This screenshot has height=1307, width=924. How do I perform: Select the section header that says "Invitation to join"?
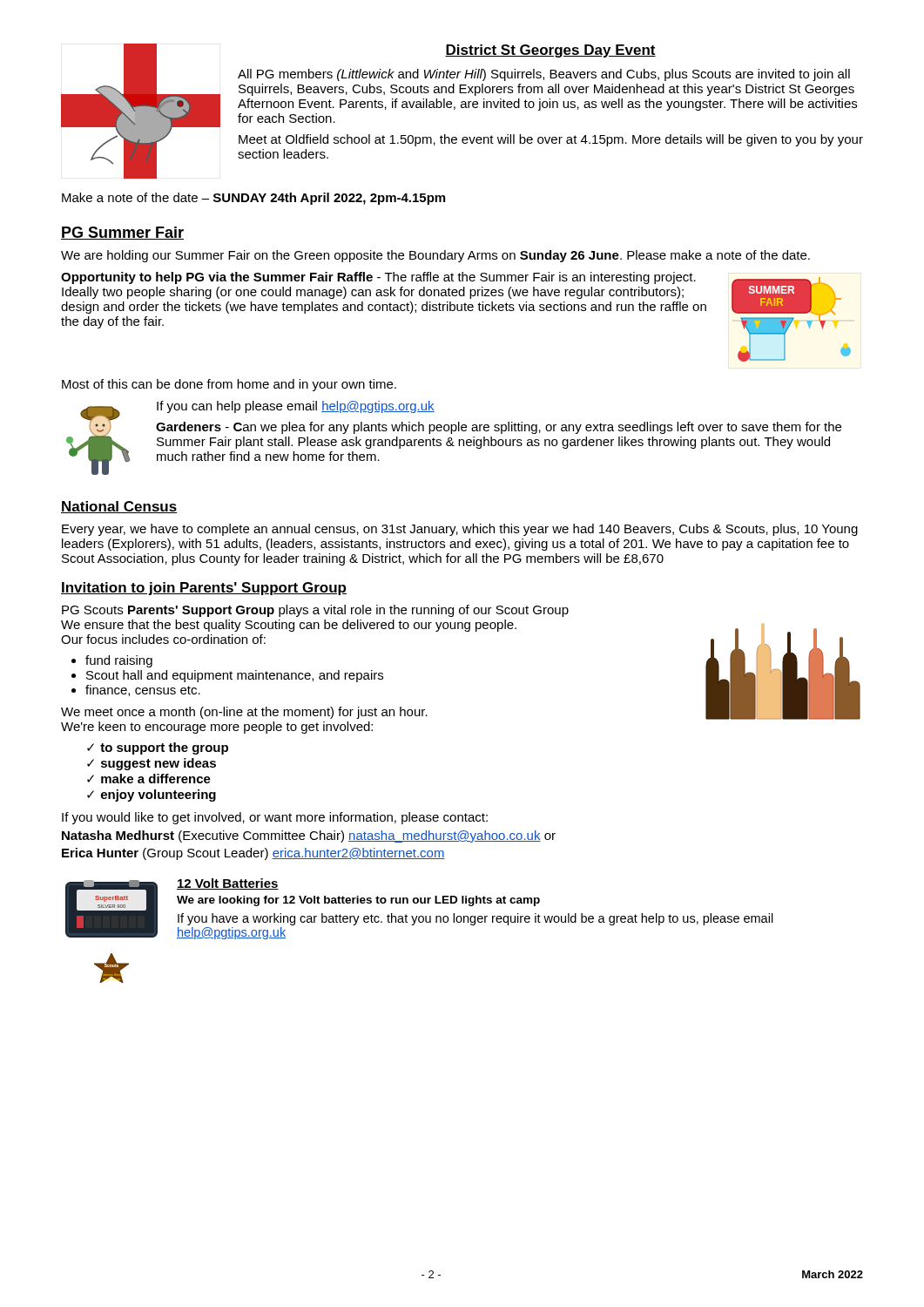tap(204, 588)
